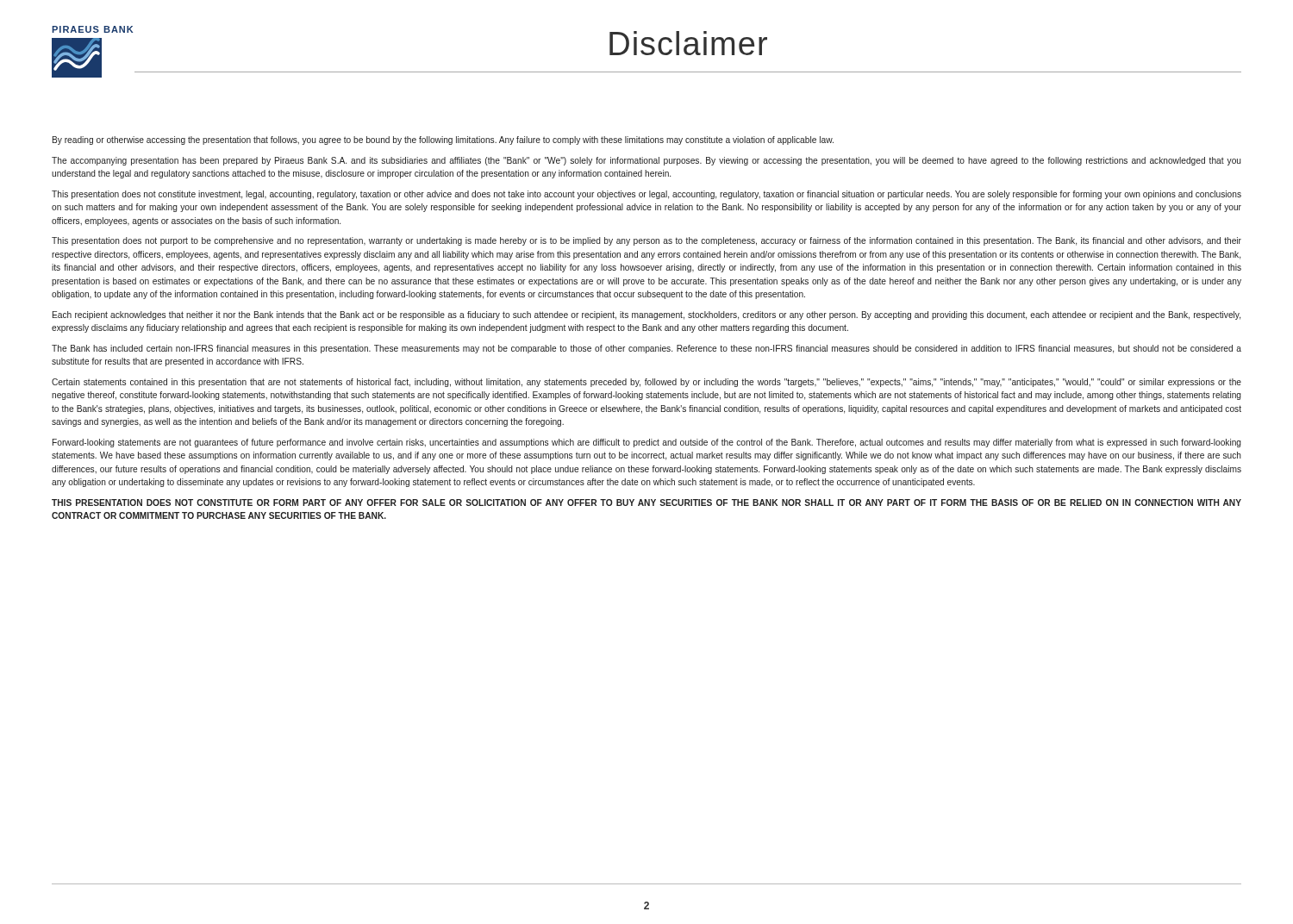Click on the region starting "The accompanying presentation has been prepared by Piraeus"
Screen dimensions: 924x1293
(646, 167)
